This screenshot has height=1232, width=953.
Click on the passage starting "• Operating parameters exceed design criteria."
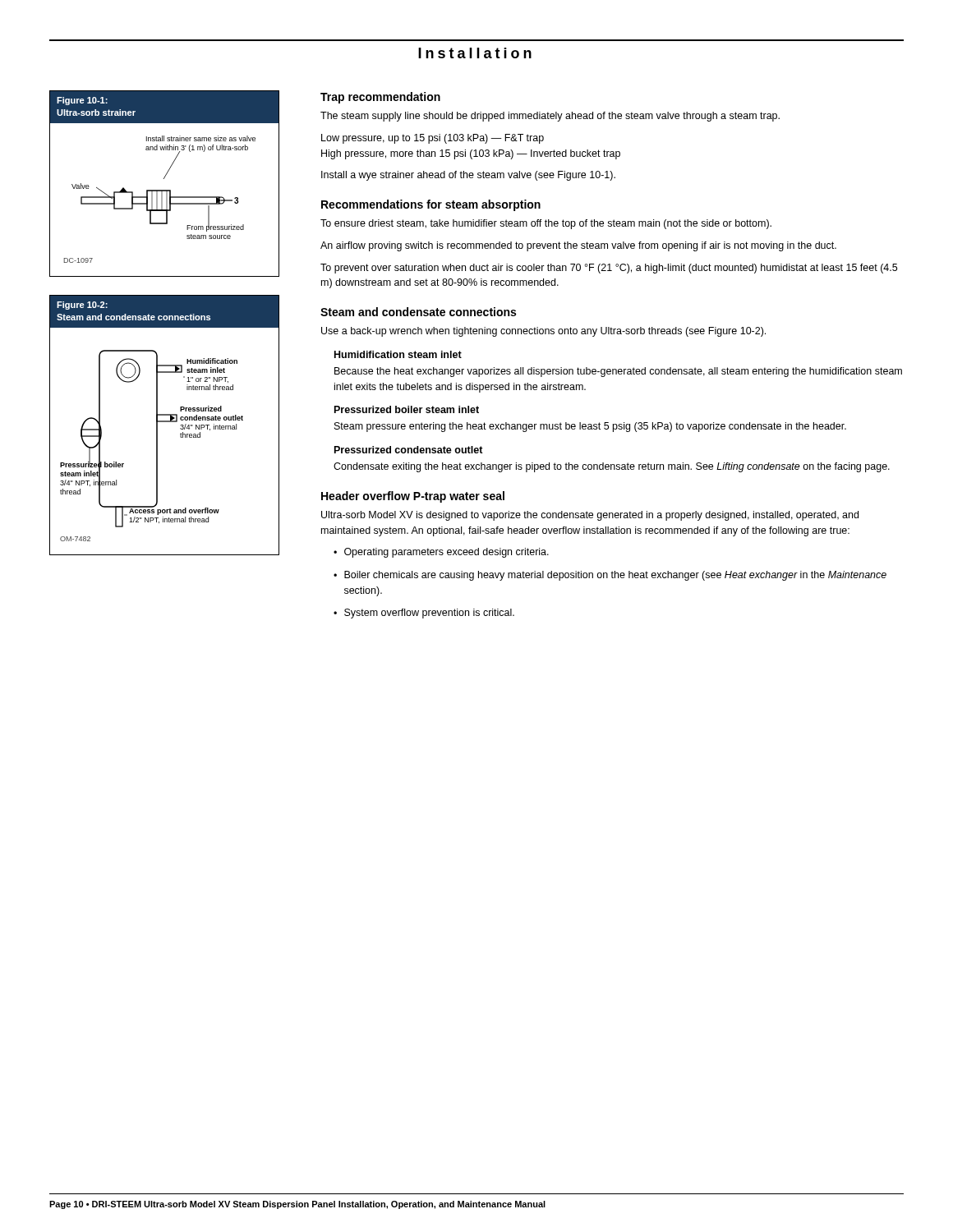tap(441, 553)
